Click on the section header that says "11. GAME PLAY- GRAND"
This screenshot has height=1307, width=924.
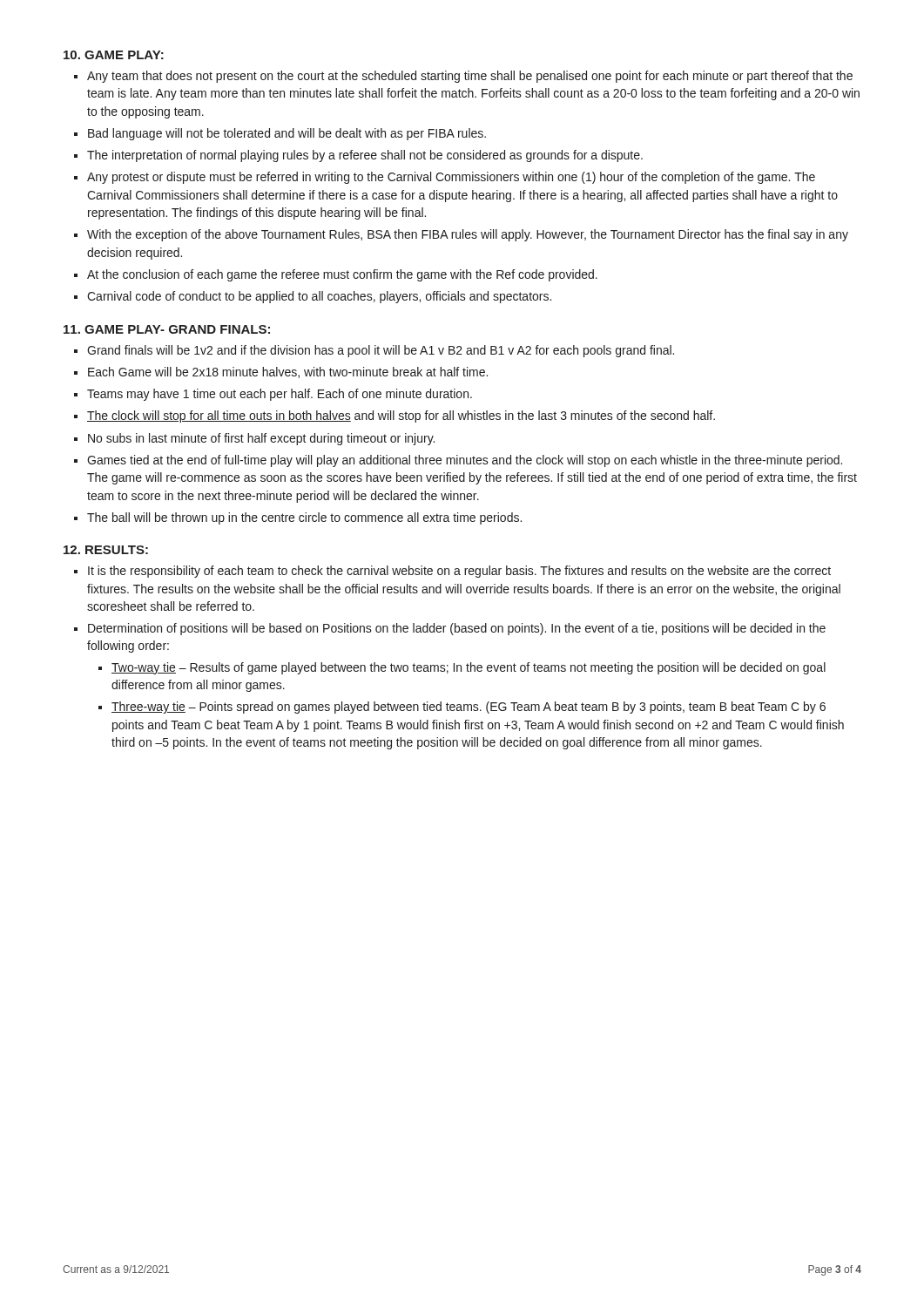coord(167,329)
